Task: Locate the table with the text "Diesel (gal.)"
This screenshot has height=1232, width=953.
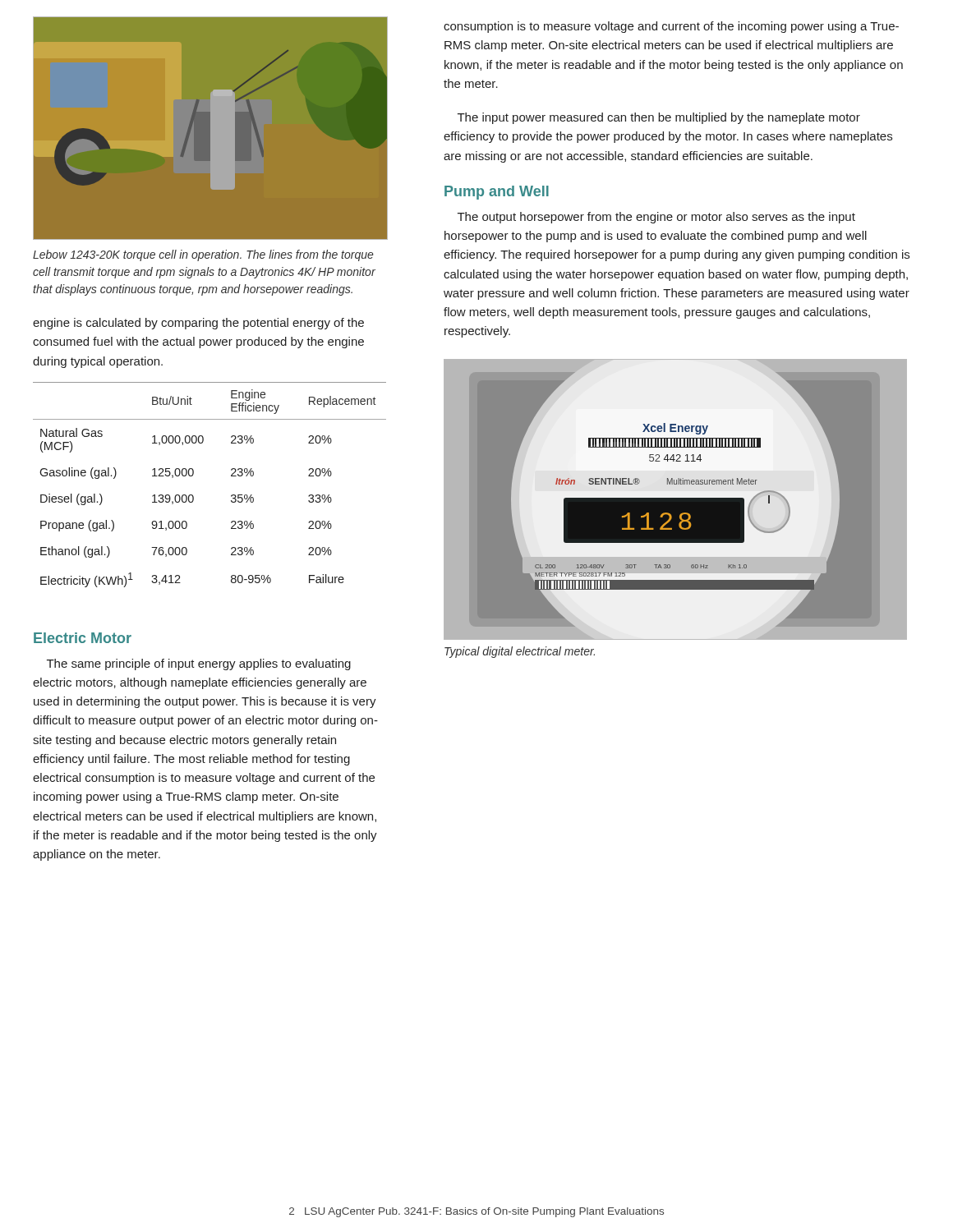Action: pos(210,488)
